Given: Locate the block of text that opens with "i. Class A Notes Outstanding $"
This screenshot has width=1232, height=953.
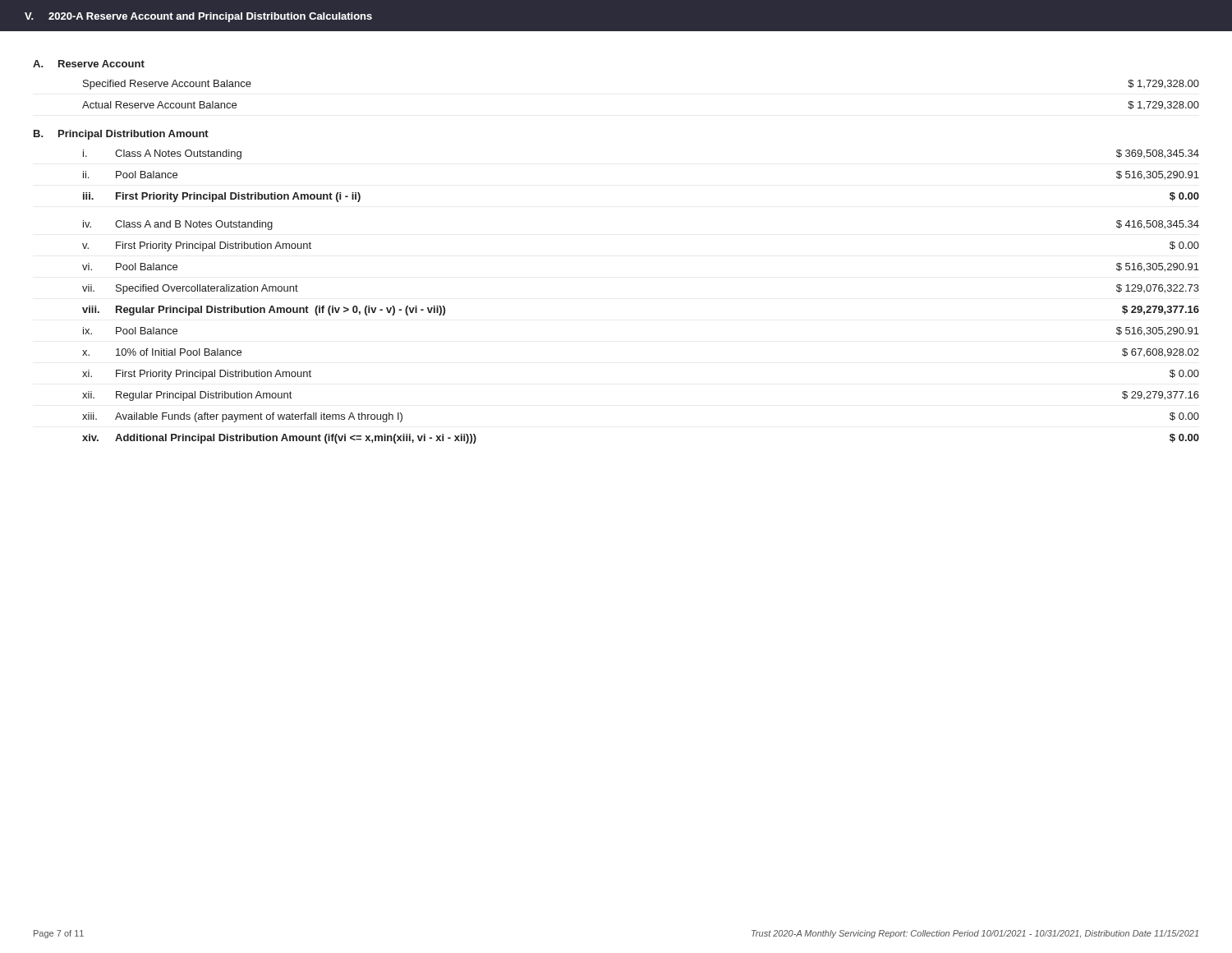Looking at the screenshot, I should pos(179,154).
